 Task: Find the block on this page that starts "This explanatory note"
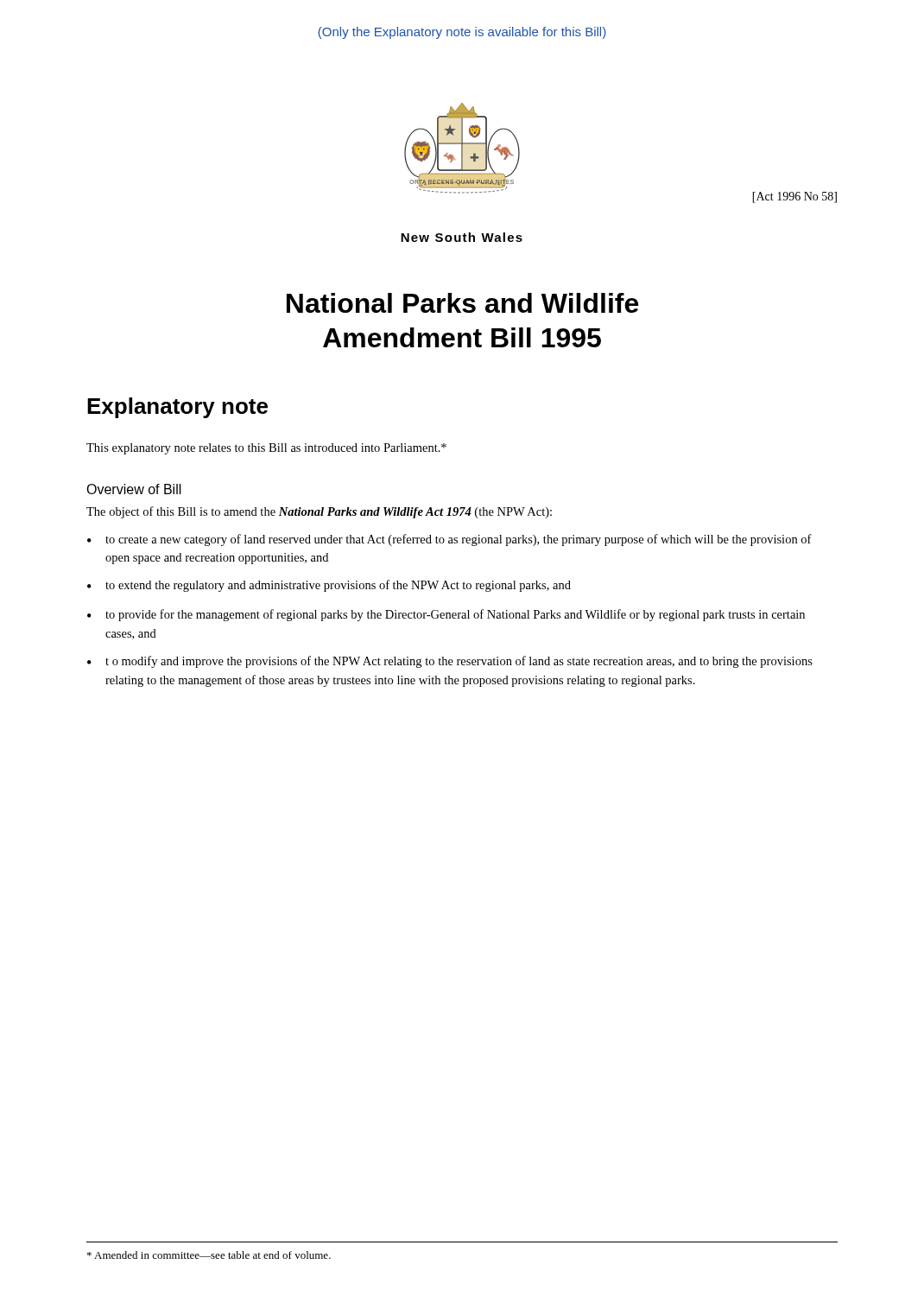[267, 448]
